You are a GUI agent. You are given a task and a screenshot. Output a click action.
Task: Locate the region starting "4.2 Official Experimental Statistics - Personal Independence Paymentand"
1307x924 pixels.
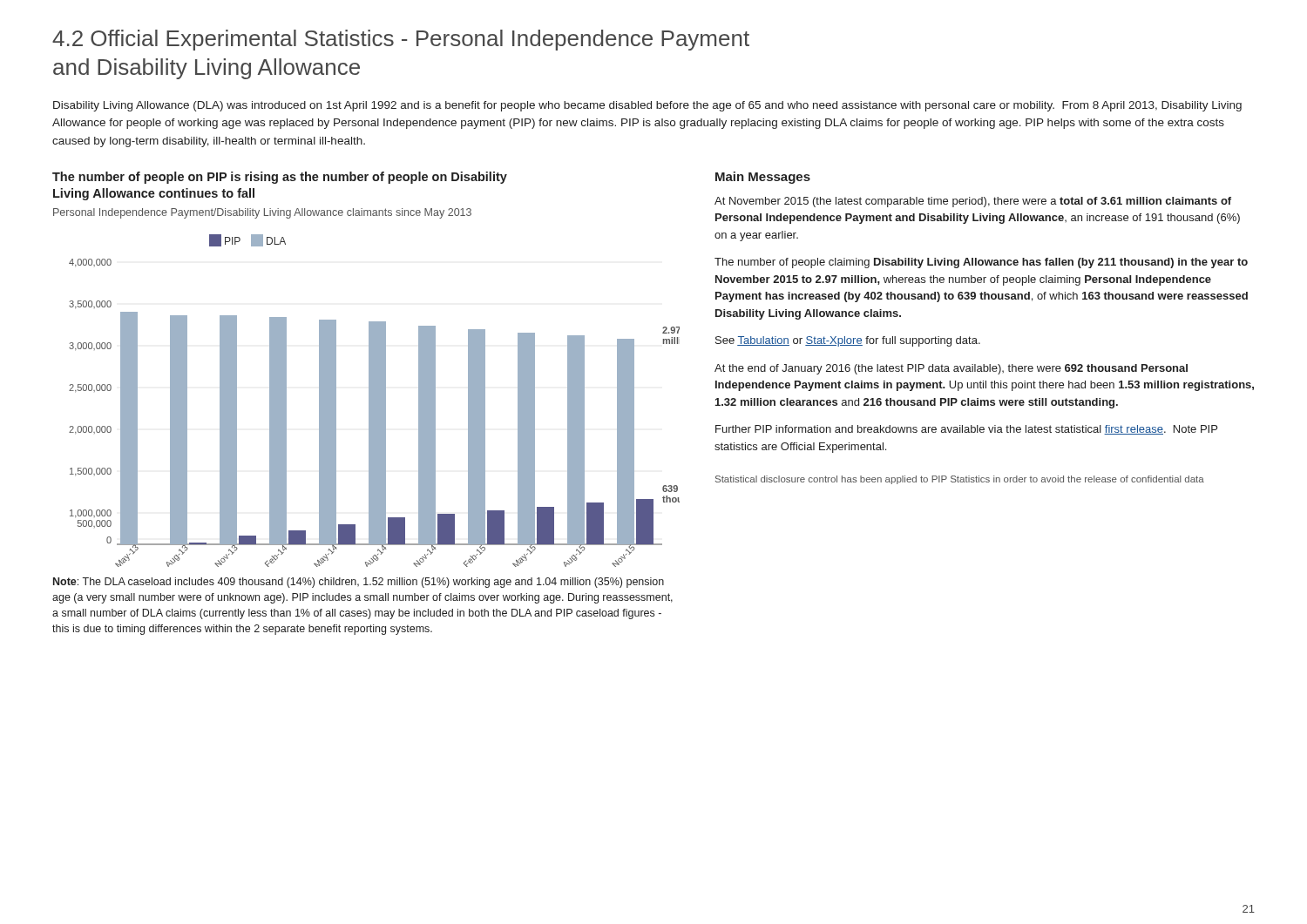401,52
